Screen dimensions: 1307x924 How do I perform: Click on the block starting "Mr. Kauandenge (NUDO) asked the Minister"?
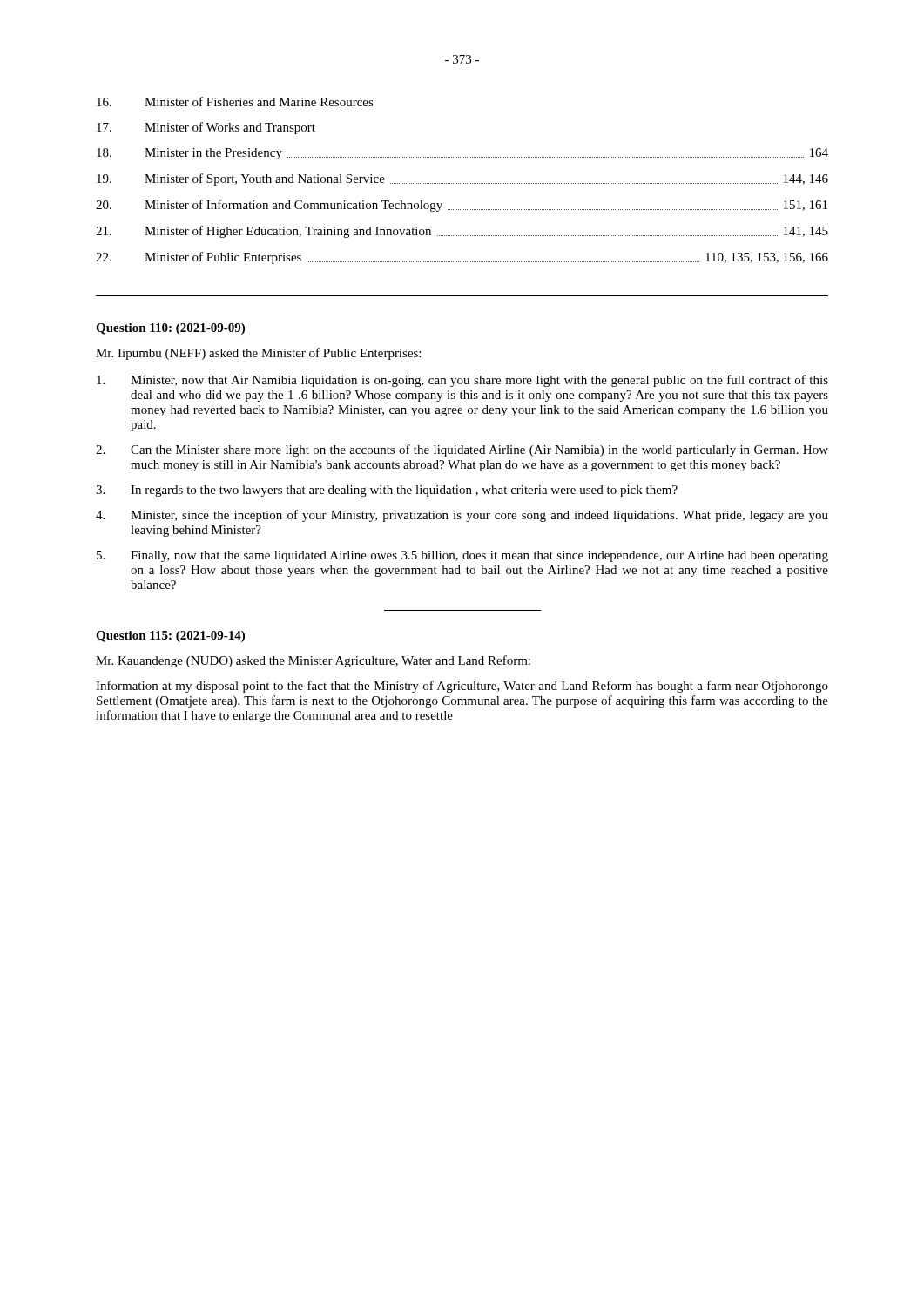coord(314,660)
